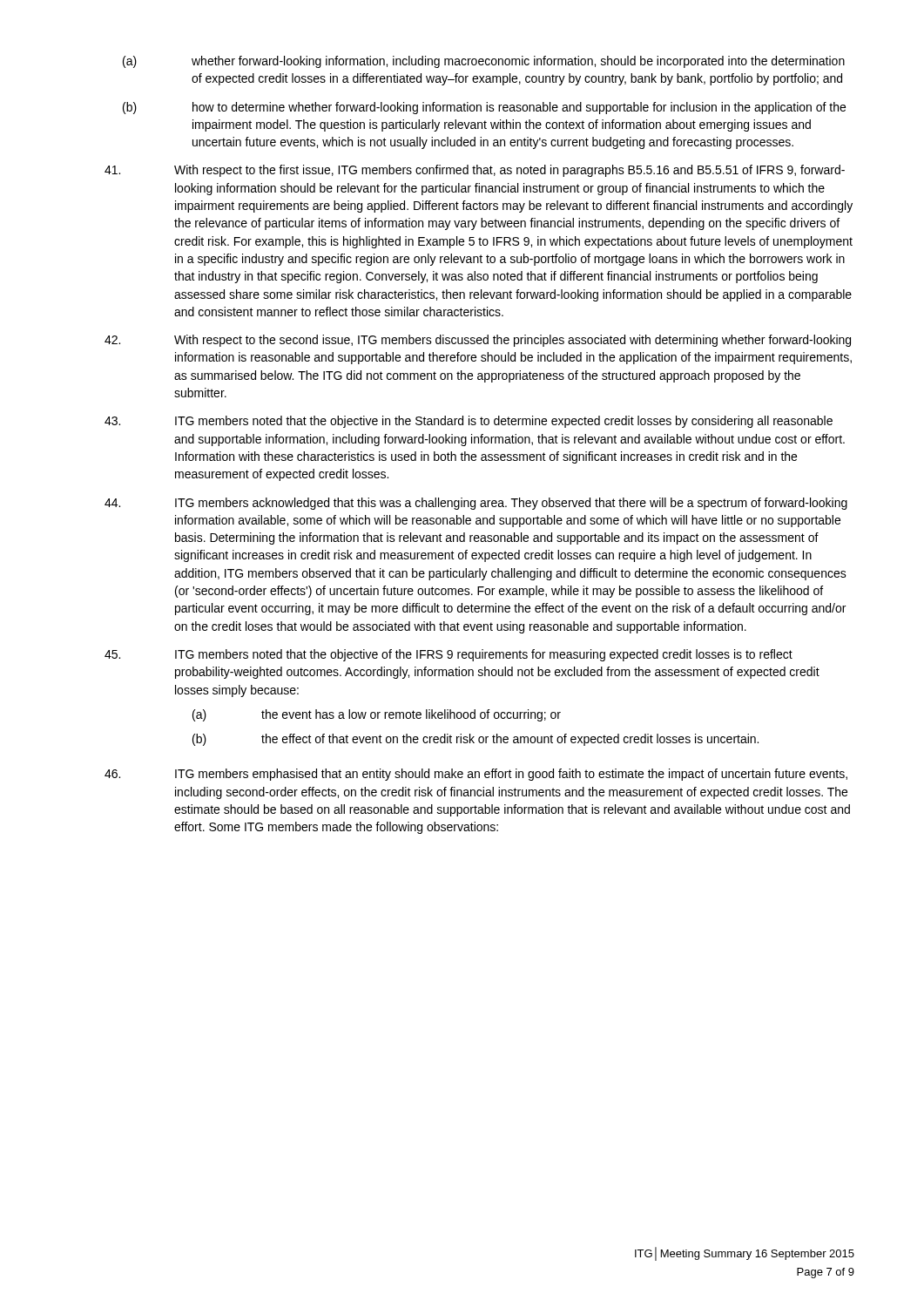Find the block on this page that starts "ITG members emphasised that an entity should make"

pyautogui.click(x=479, y=801)
